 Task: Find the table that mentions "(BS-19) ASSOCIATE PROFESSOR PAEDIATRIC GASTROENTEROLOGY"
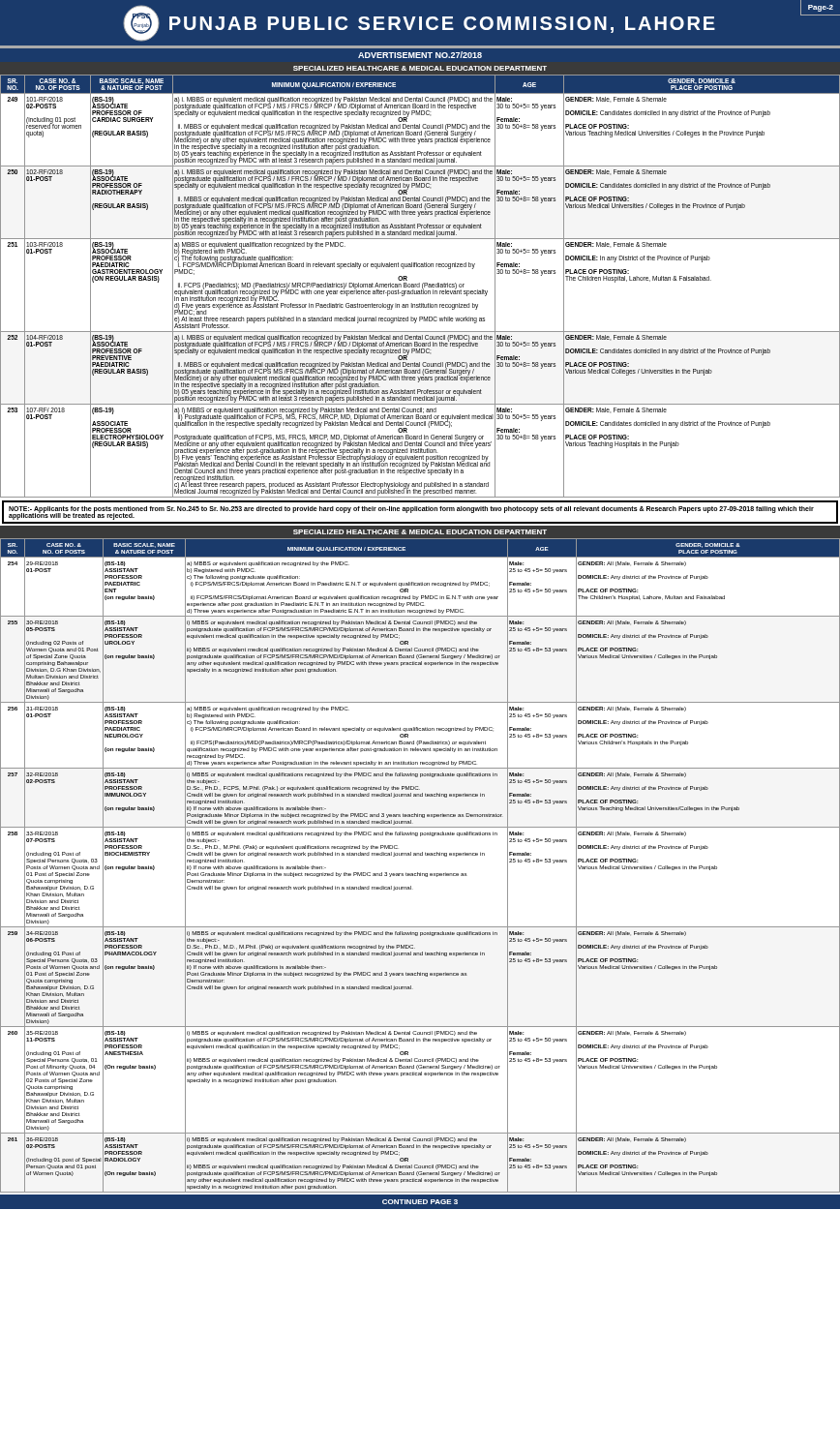[x=420, y=286]
